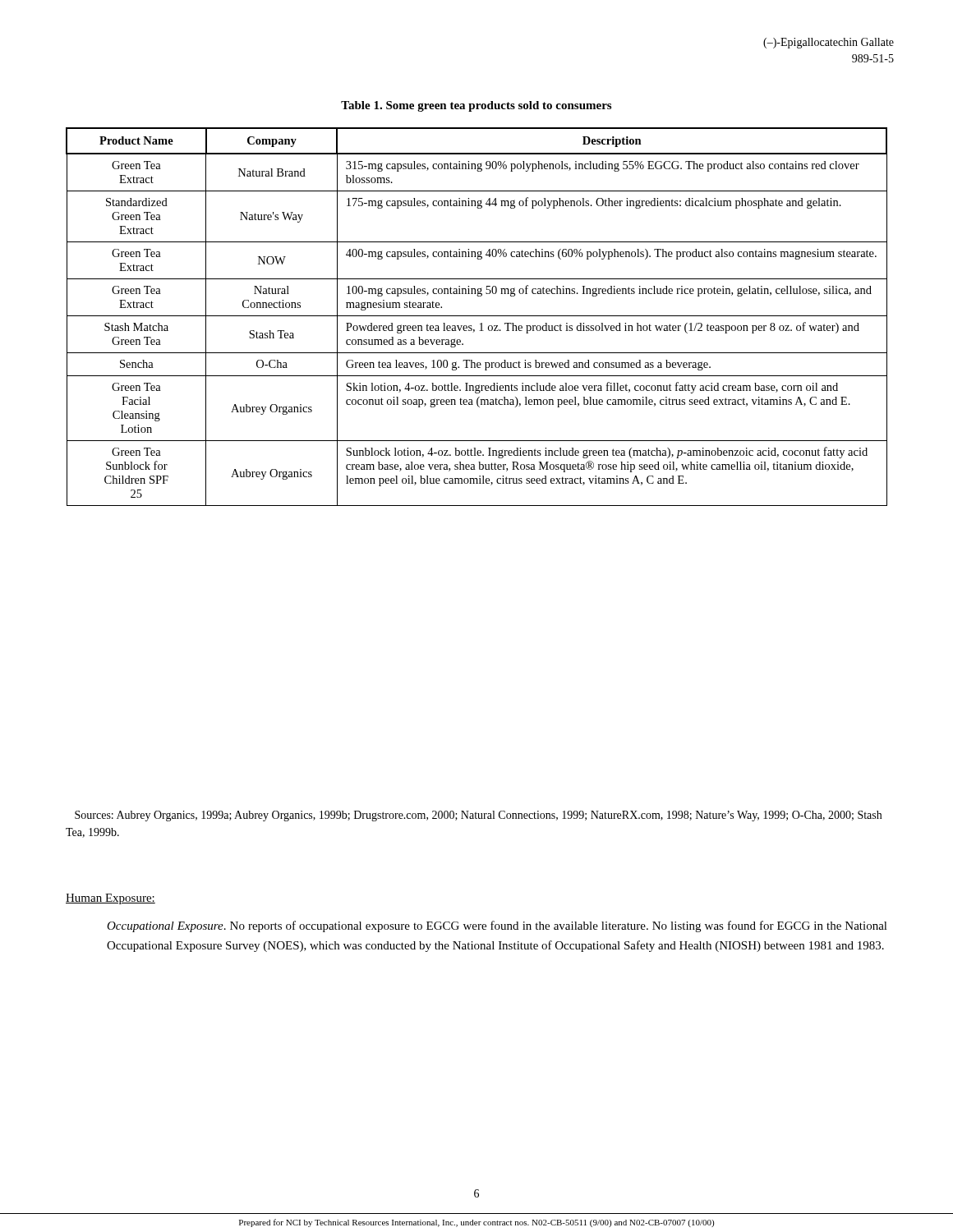This screenshot has height=1232, width=953.
Task: Find the passage starting "Human Exposure:"
Action: tap(110, 898)
